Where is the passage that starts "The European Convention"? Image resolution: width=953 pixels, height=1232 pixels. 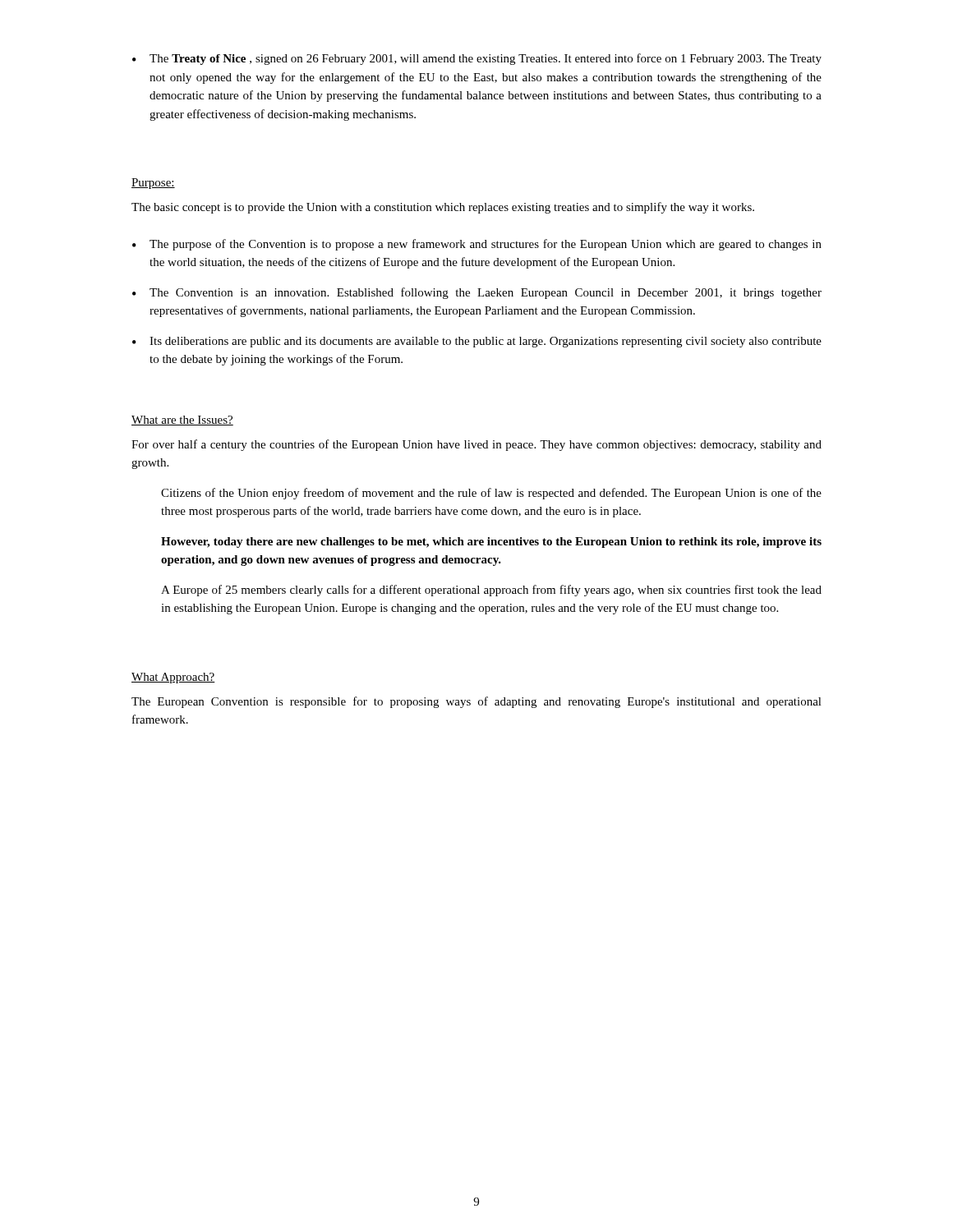pyautogui.click(x=476, y=710)
